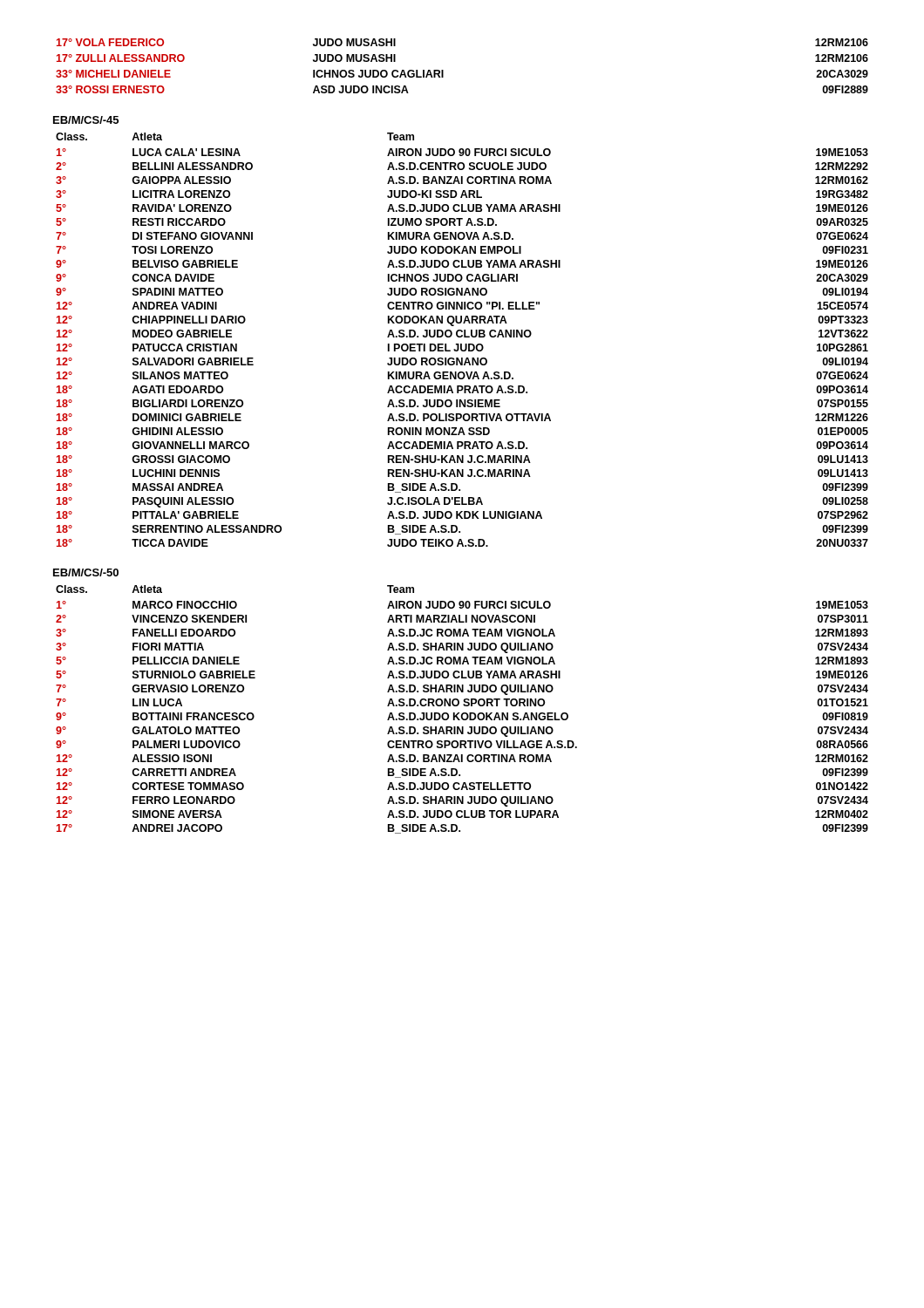Find the table that mentions "FANELLI EDOARDO"
The width and height of the screenshot is (924, 1308).
[462, 709]
